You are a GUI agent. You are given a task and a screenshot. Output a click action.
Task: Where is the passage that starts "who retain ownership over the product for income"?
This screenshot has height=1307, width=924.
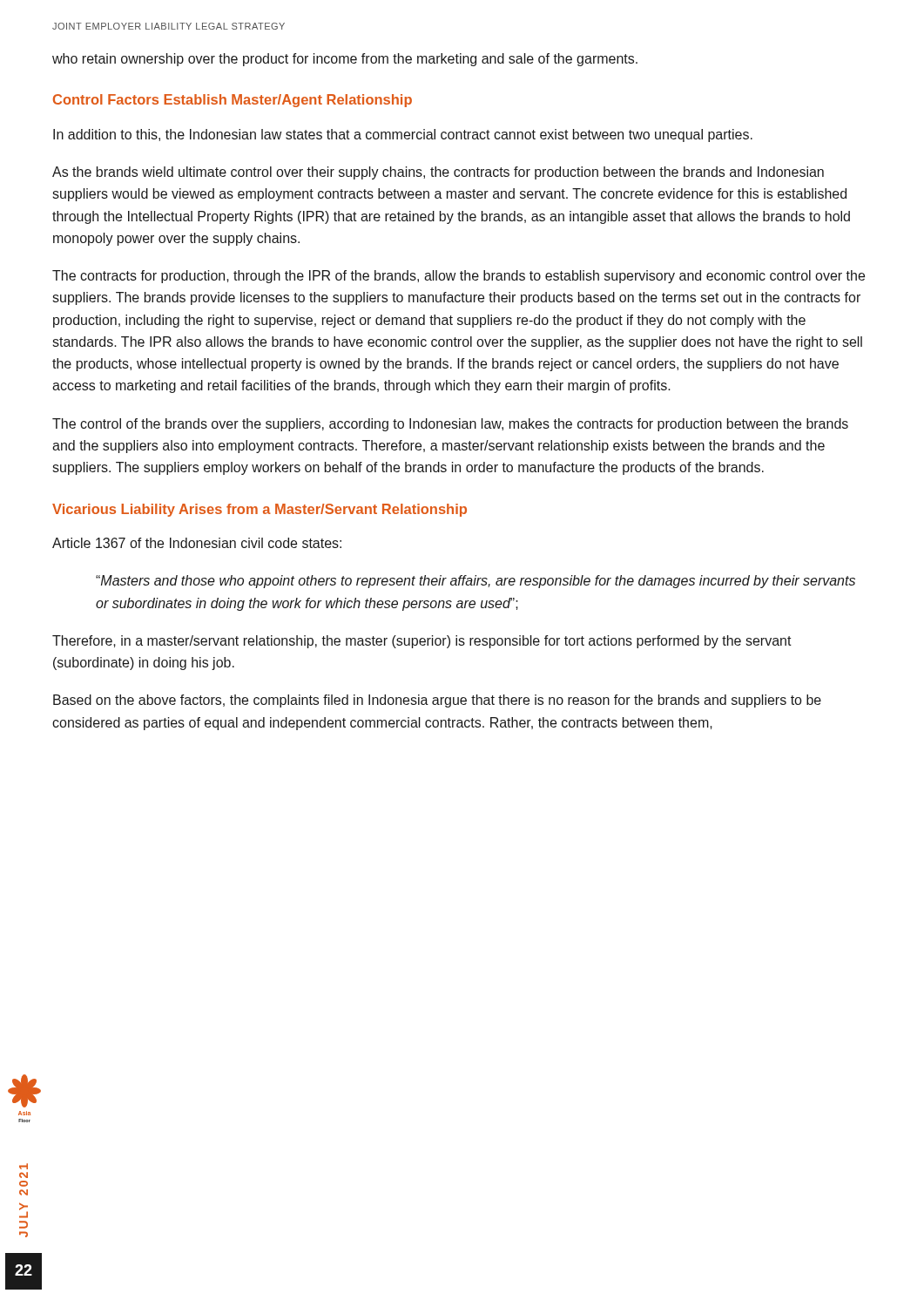tap(345, 59)
